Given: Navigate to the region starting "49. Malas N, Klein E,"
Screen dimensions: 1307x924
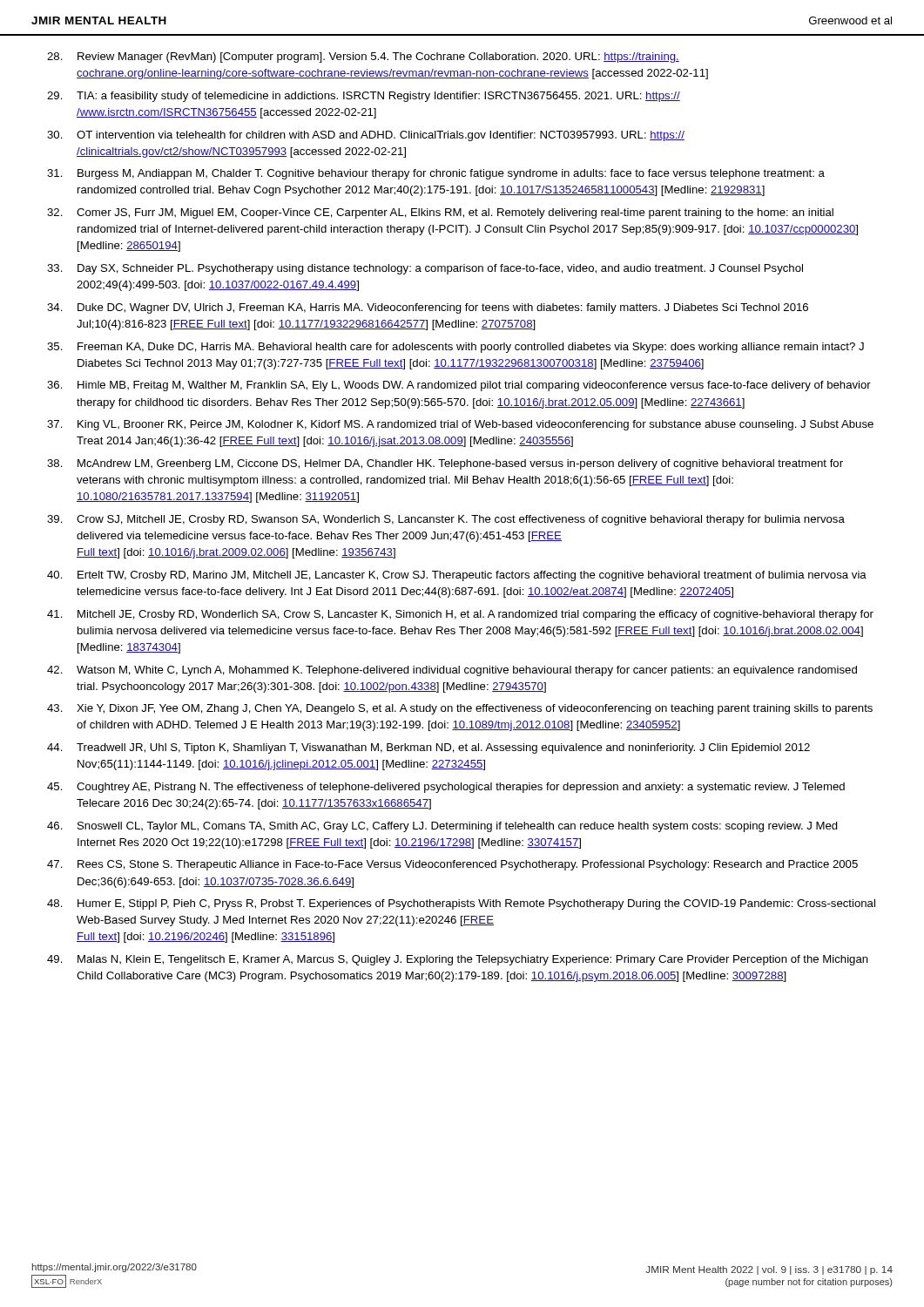Looking at the screenshot, I should point(462,967).
